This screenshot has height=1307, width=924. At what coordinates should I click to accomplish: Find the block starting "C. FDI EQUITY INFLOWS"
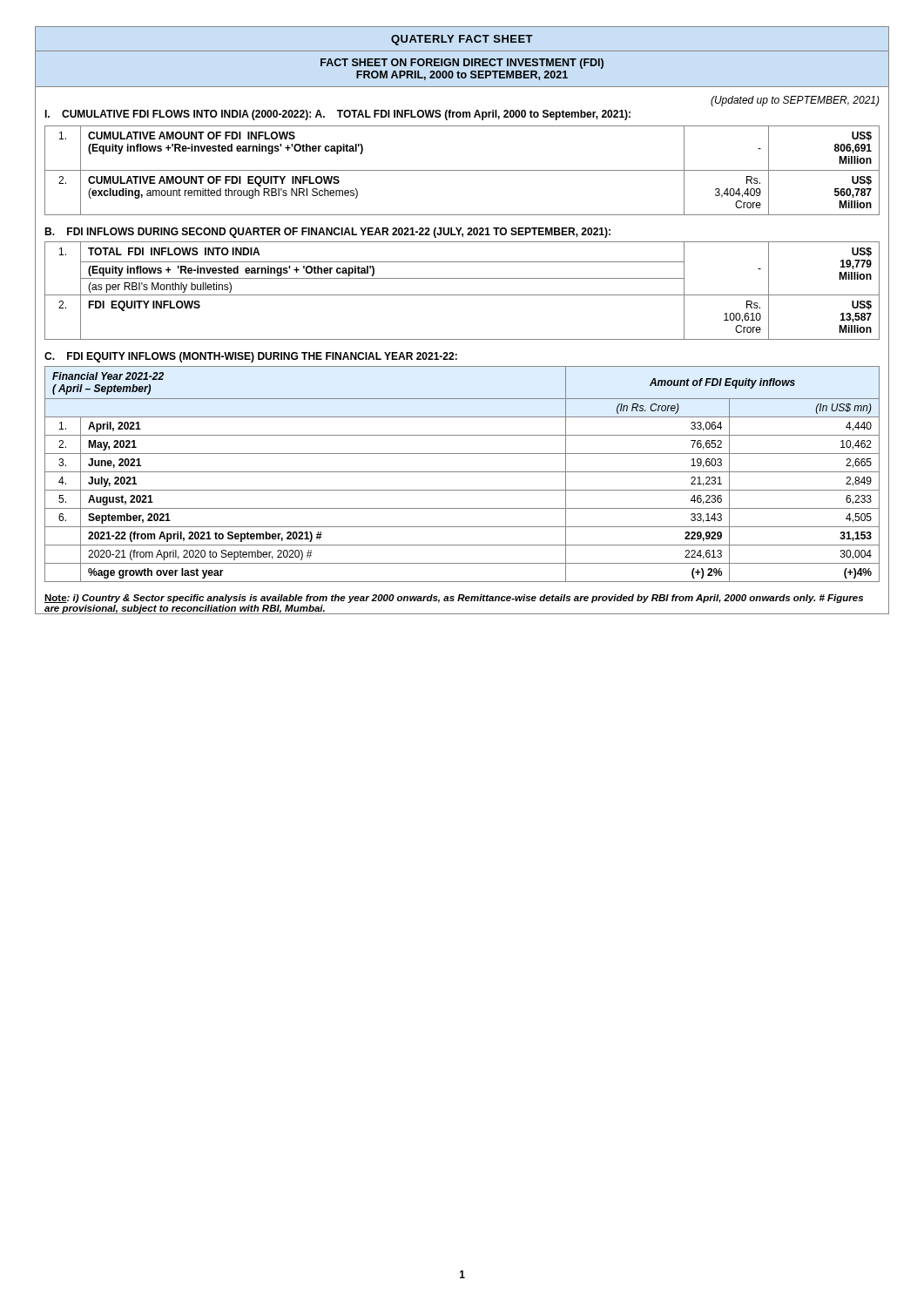251,356
